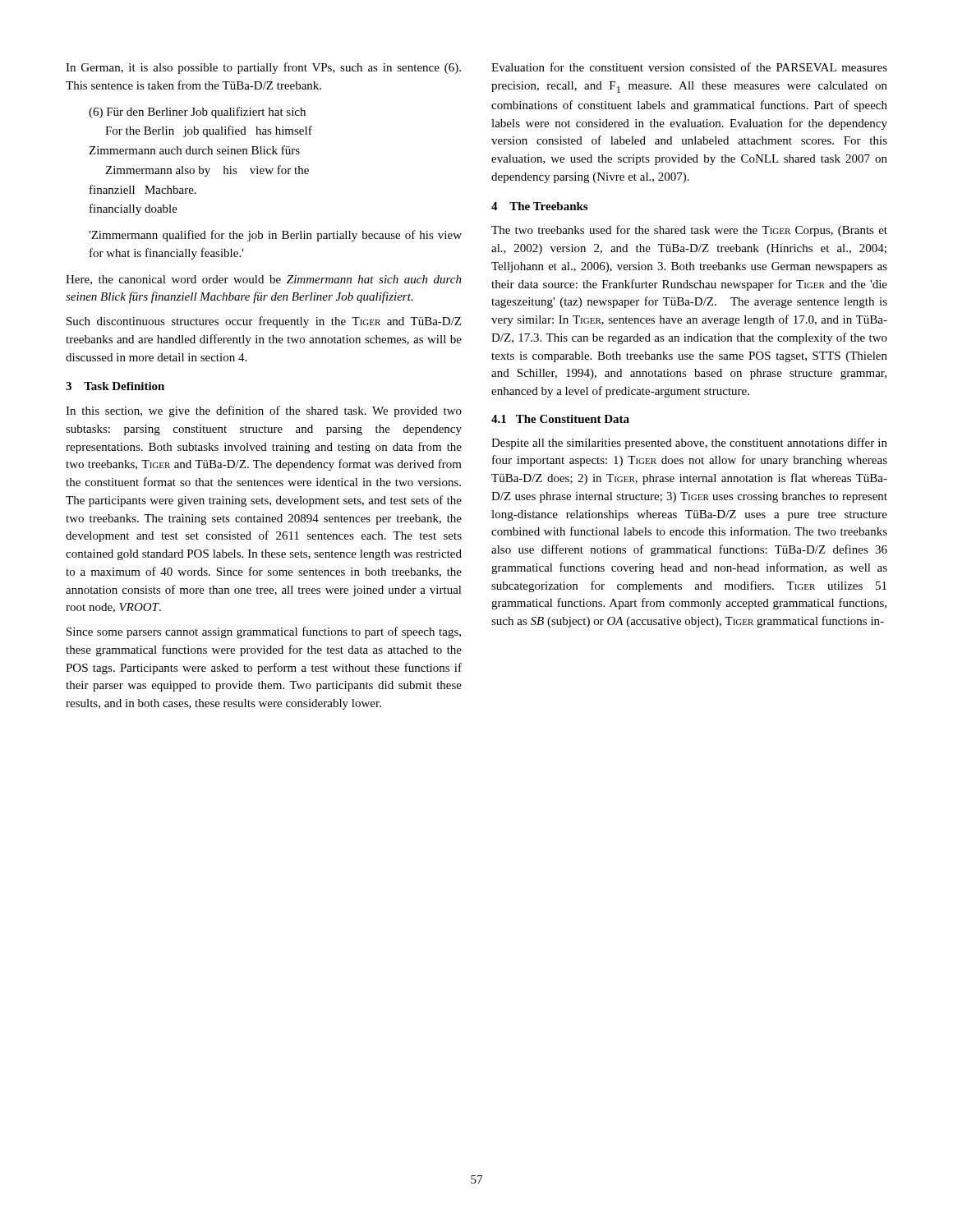Find the text block starting "3 Task Definition"
Viewport: 953px width, 1232px height.
tap(115, 386)
